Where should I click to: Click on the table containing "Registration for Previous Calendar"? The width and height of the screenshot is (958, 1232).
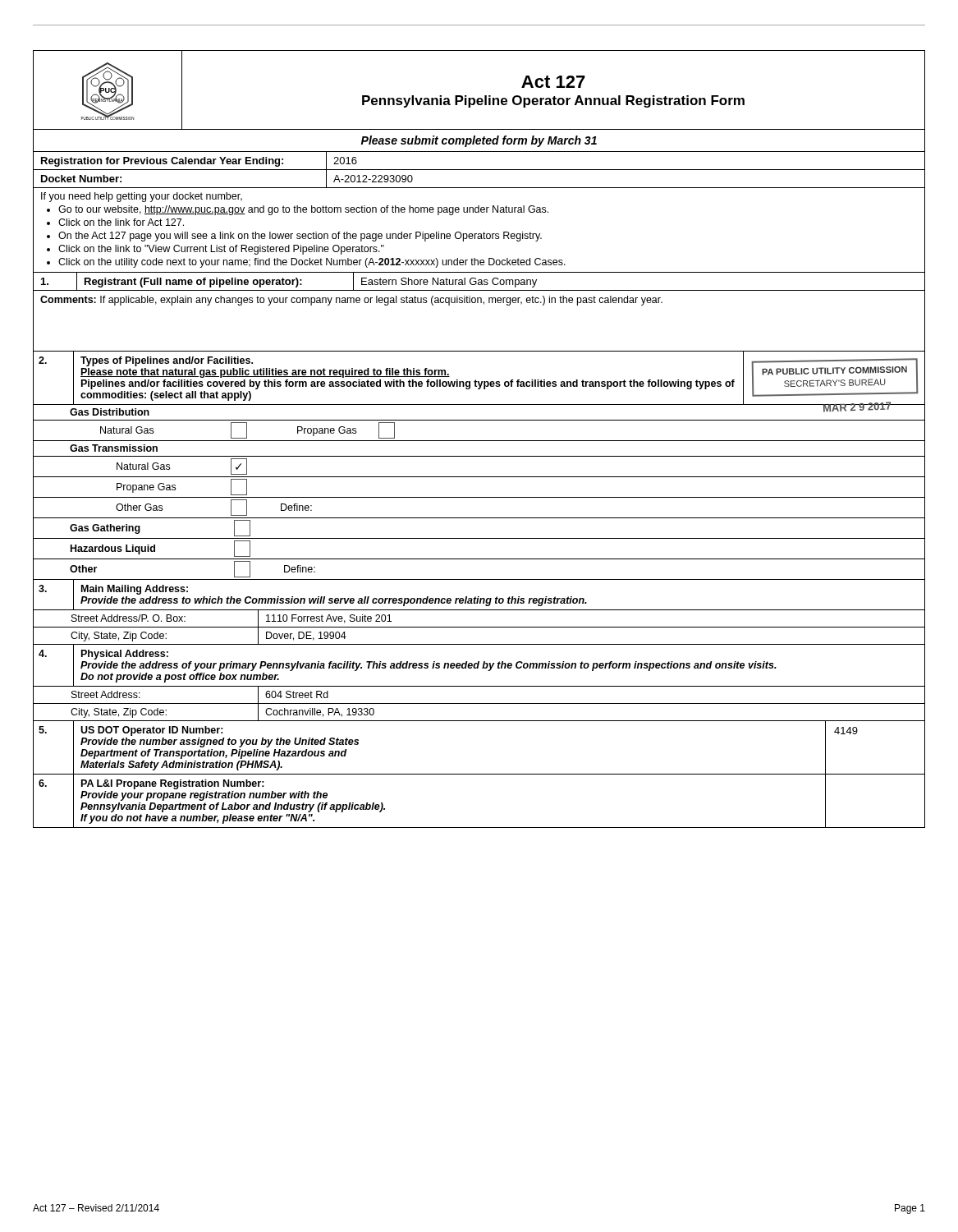coord(479,221)
